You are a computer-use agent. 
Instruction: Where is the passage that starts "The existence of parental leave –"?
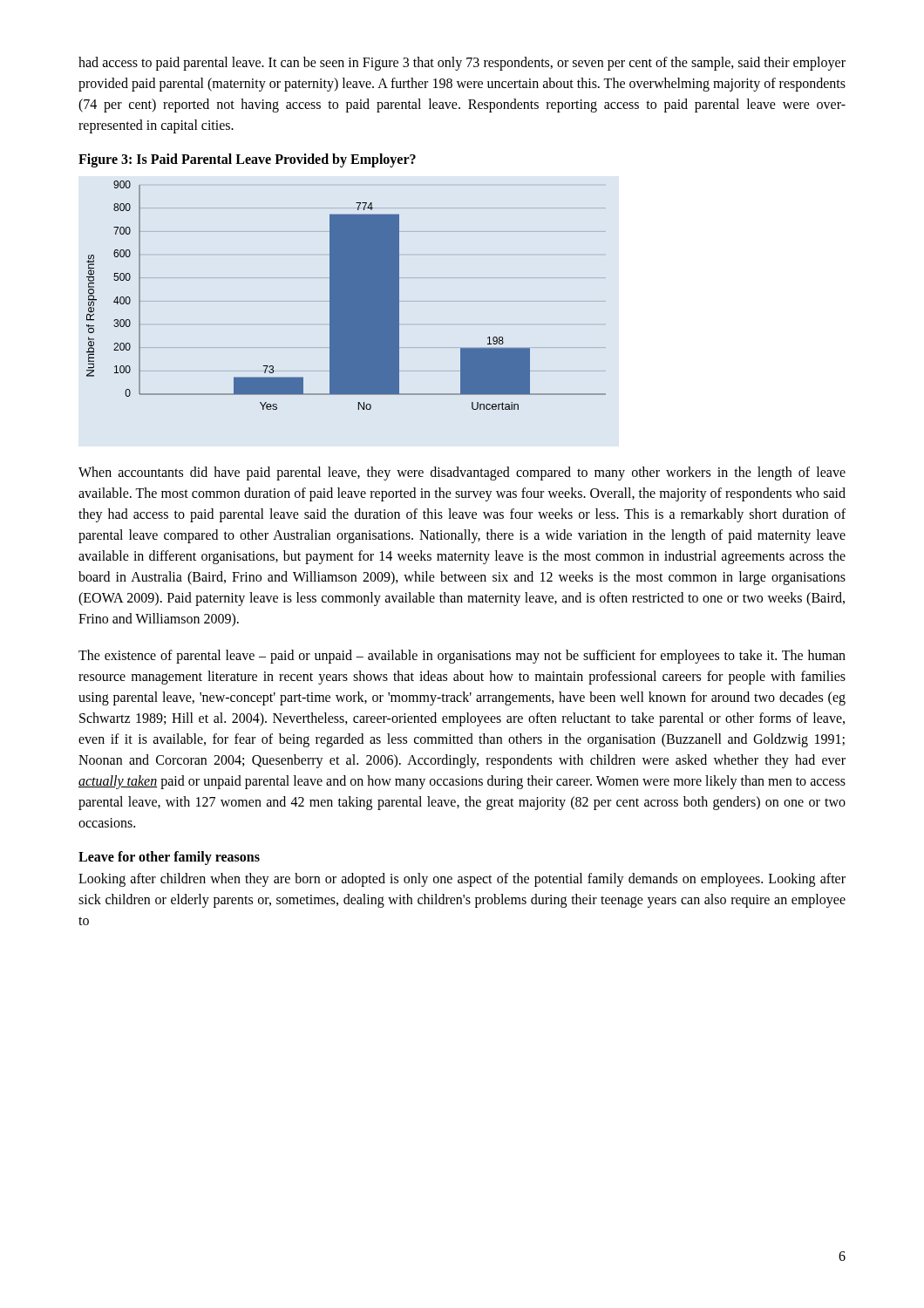462,739
